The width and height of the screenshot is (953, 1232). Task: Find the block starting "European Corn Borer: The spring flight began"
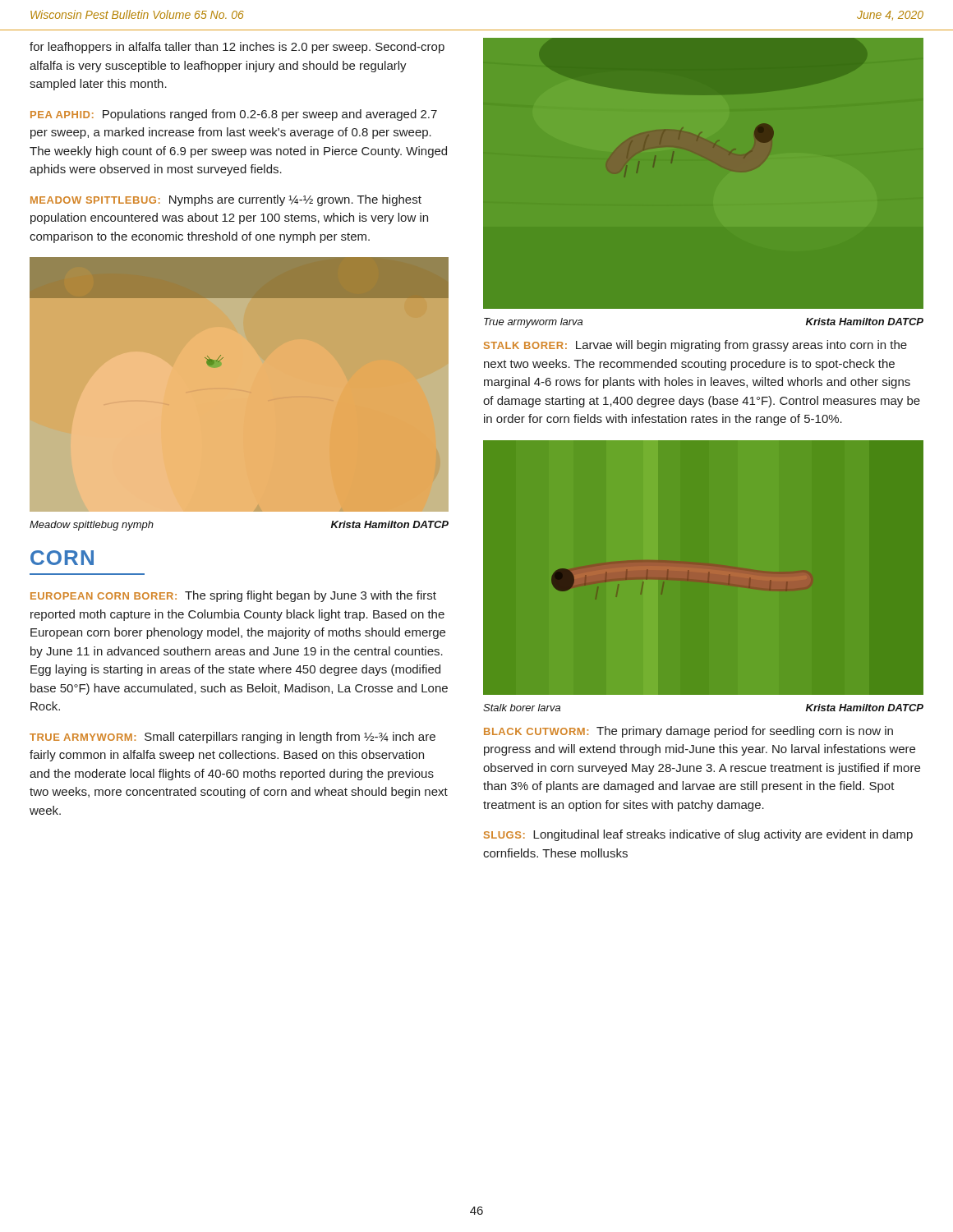tap(239, 651)
